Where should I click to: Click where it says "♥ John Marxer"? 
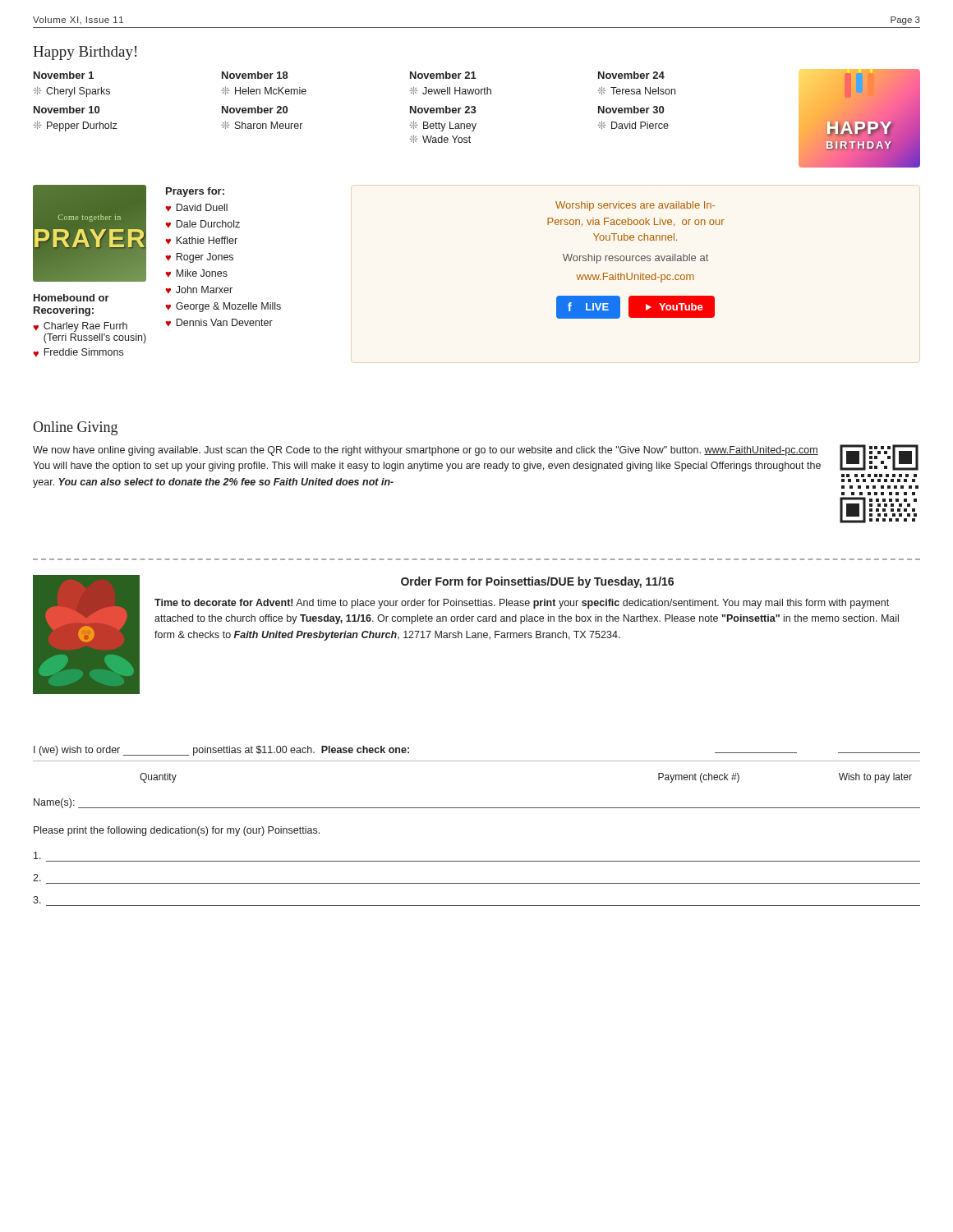click(199, 290)
